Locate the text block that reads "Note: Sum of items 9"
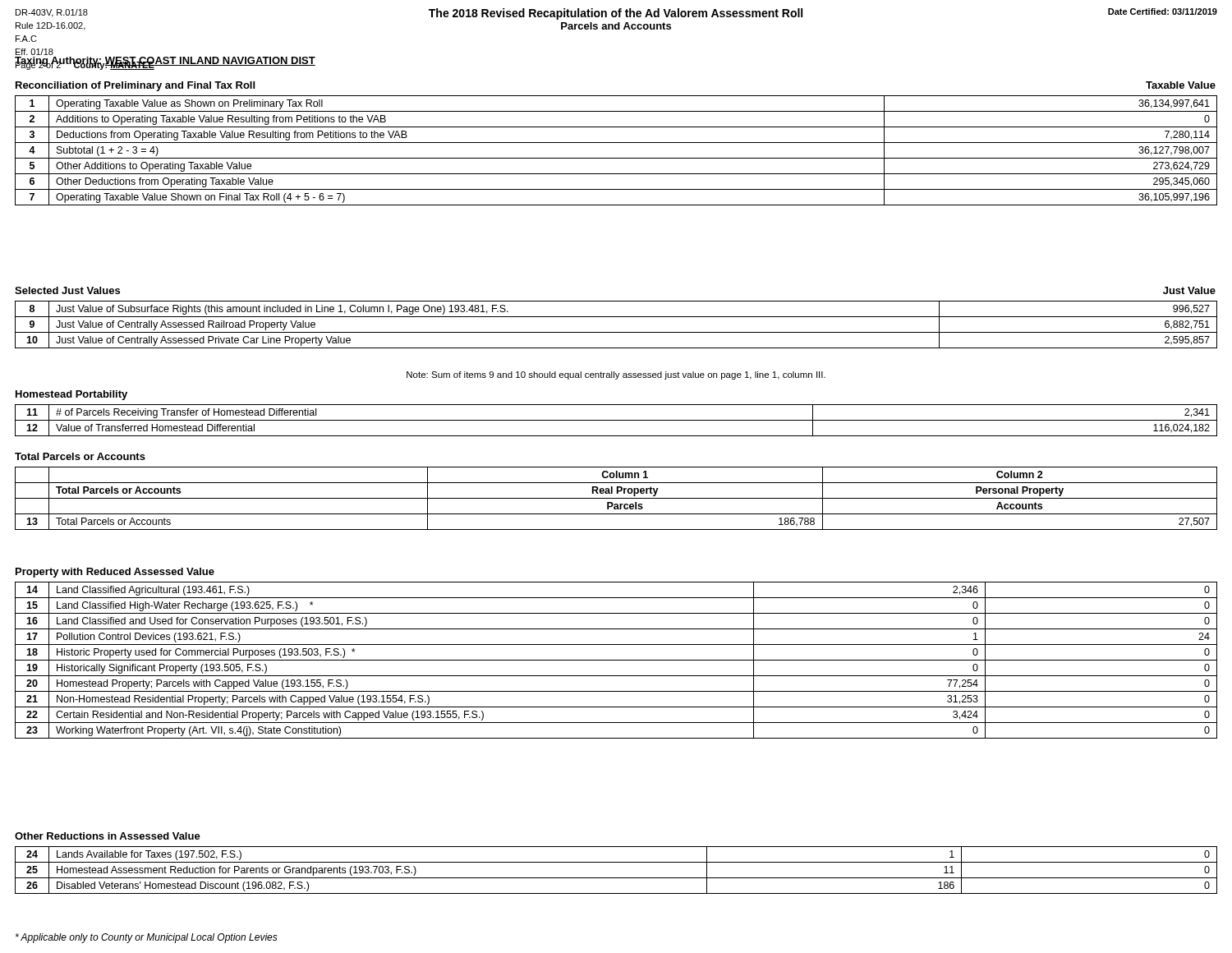This screenshot has width=1232, height=953. coord(616,375)
